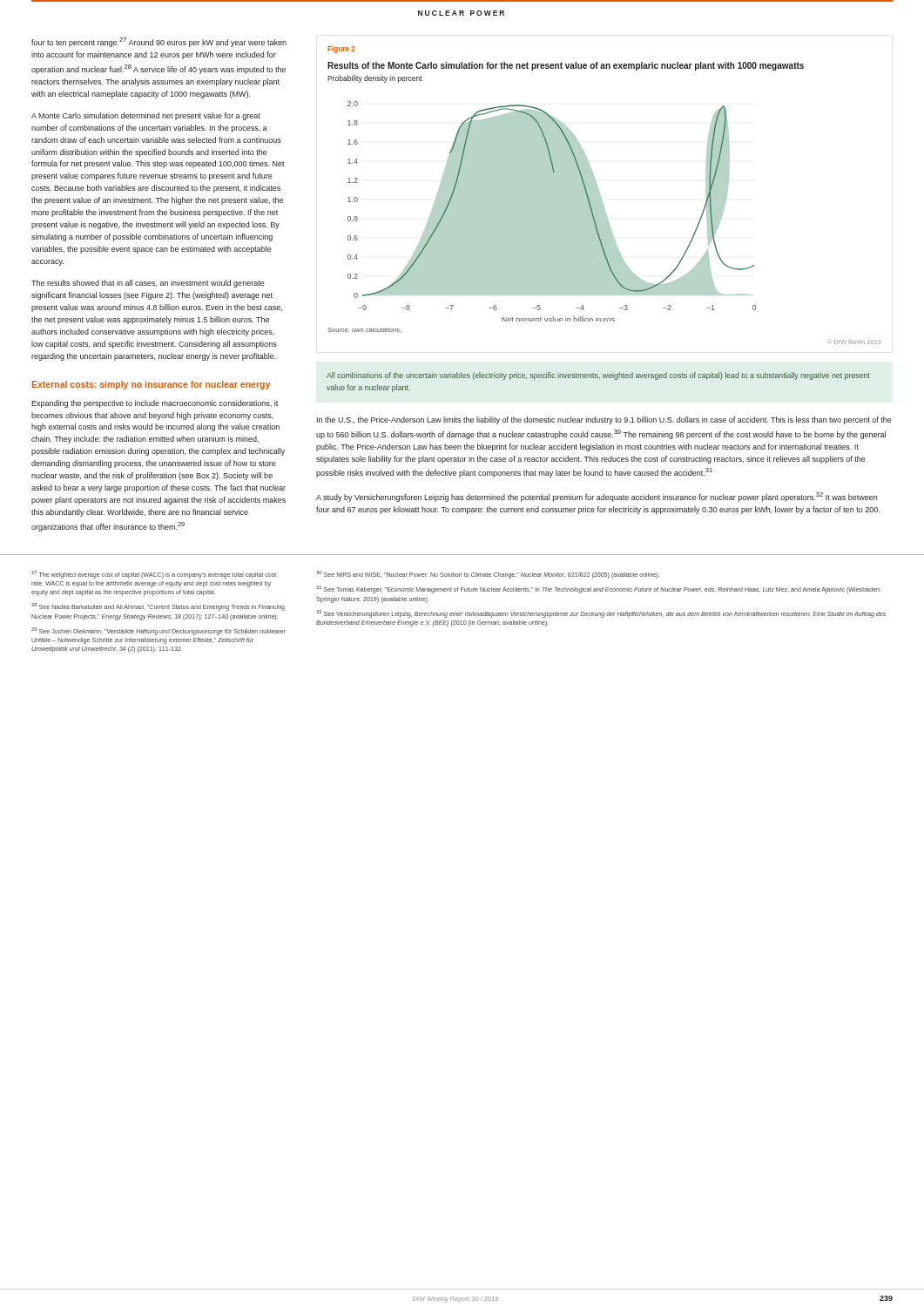The image size is (924, 1307).
Task: Point to the block beginning "Expanding the perspective to"
Action: point(159,465)
